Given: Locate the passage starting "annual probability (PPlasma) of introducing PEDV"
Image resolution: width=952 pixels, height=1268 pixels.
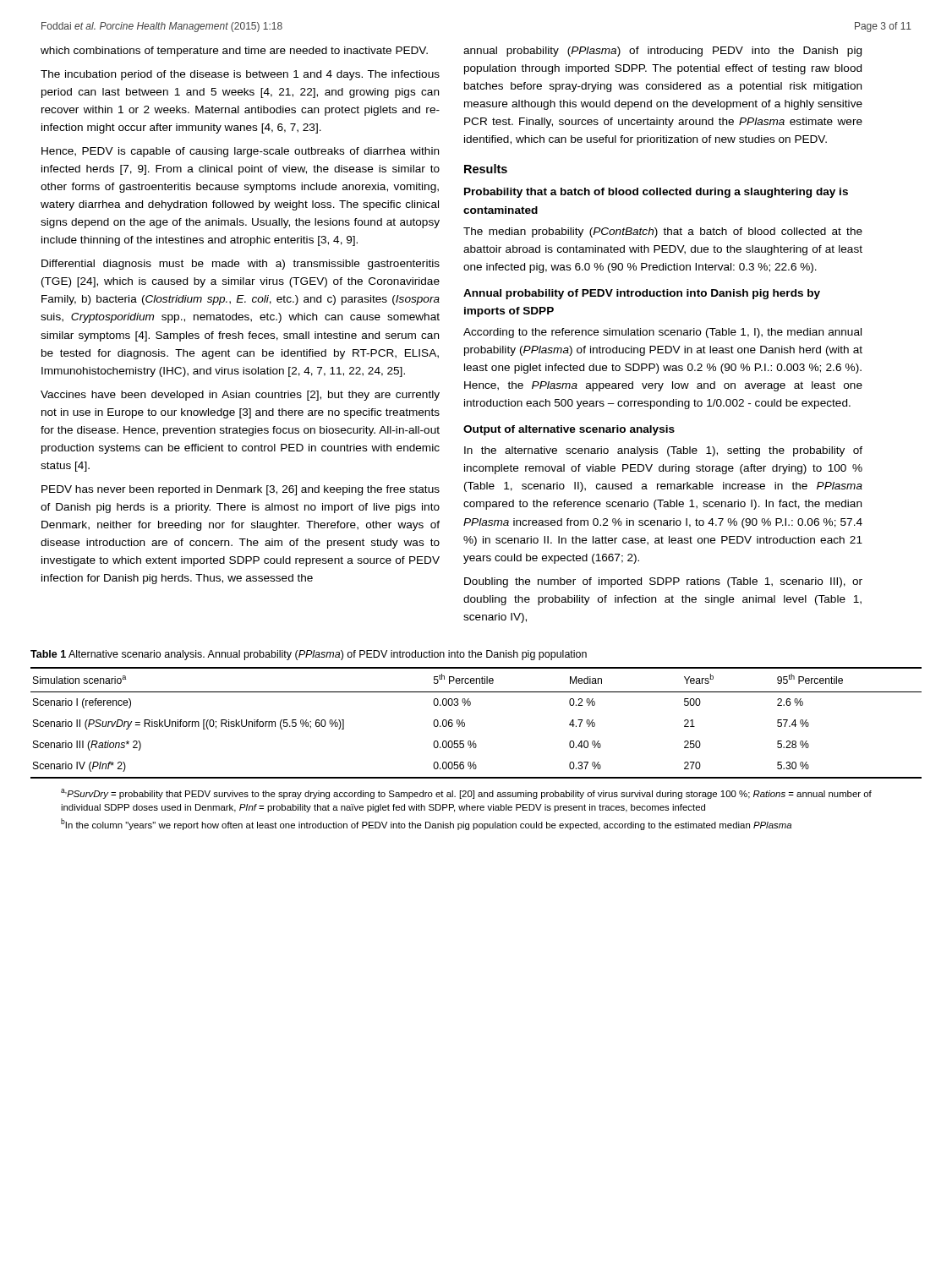Looking at the screenshot, I should click(x=663, y=94).
